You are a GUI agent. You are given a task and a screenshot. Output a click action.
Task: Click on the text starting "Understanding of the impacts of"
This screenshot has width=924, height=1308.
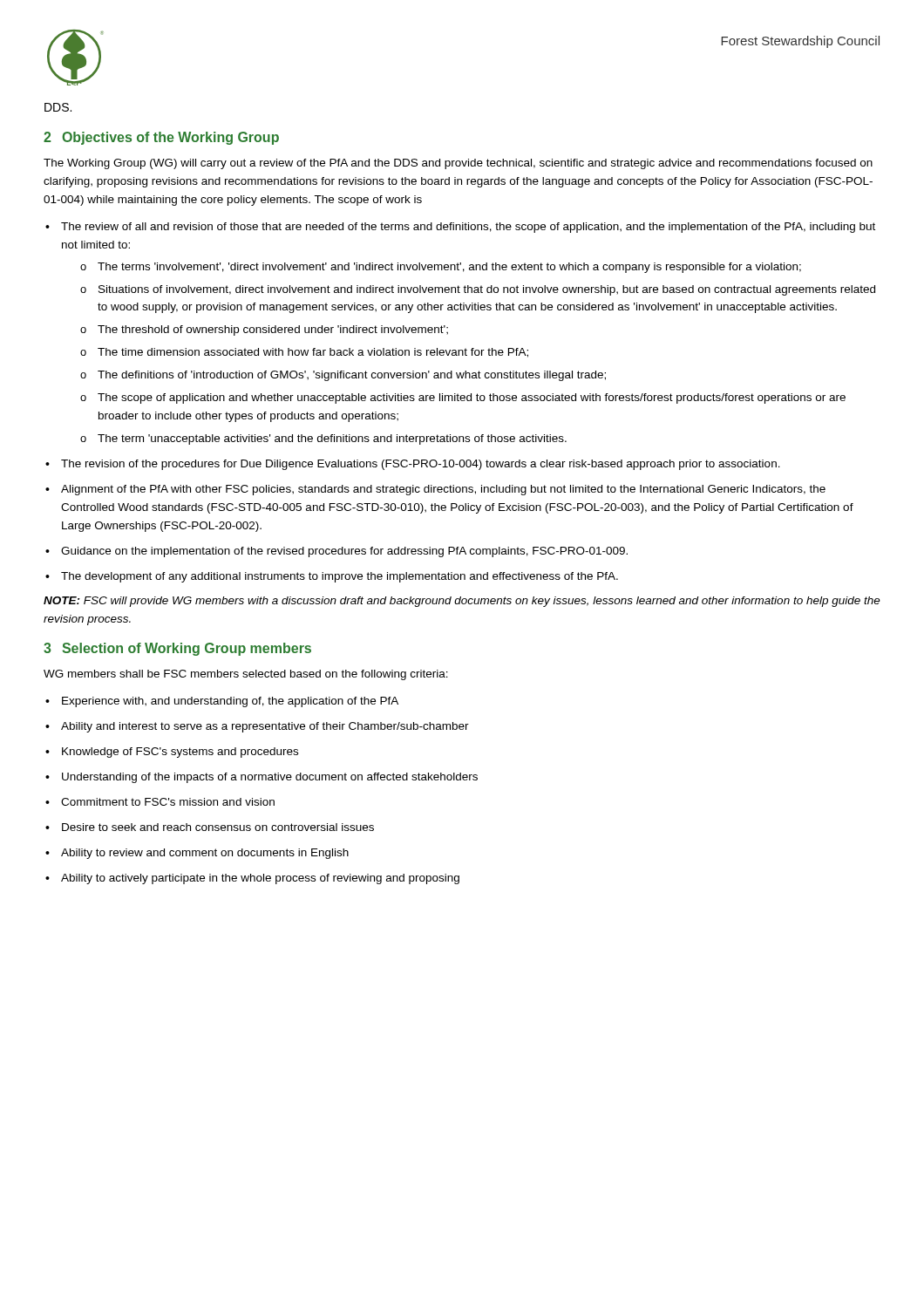tap(270, 776)
